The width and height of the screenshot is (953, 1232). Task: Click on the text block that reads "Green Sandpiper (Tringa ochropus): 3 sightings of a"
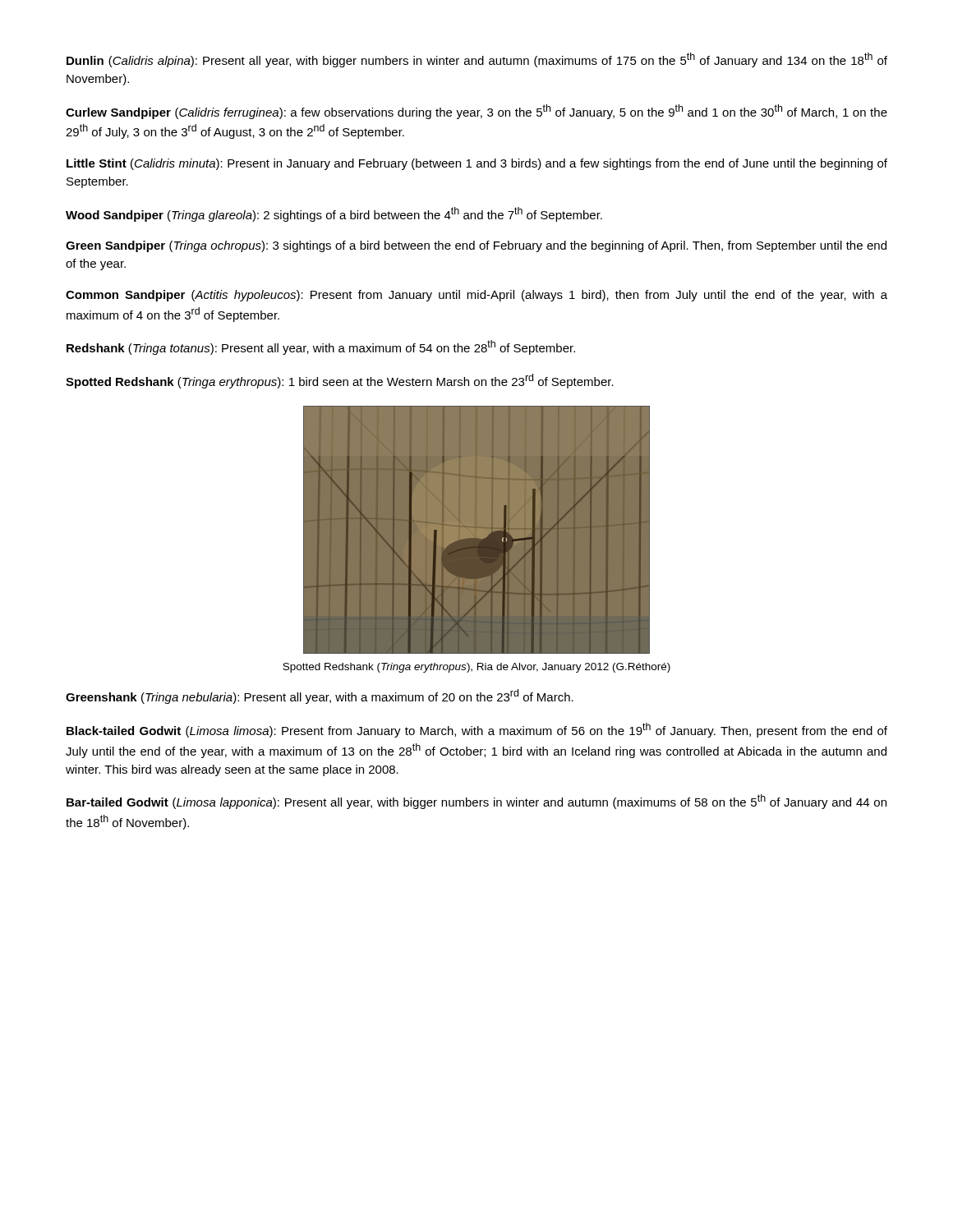point(476,254)
